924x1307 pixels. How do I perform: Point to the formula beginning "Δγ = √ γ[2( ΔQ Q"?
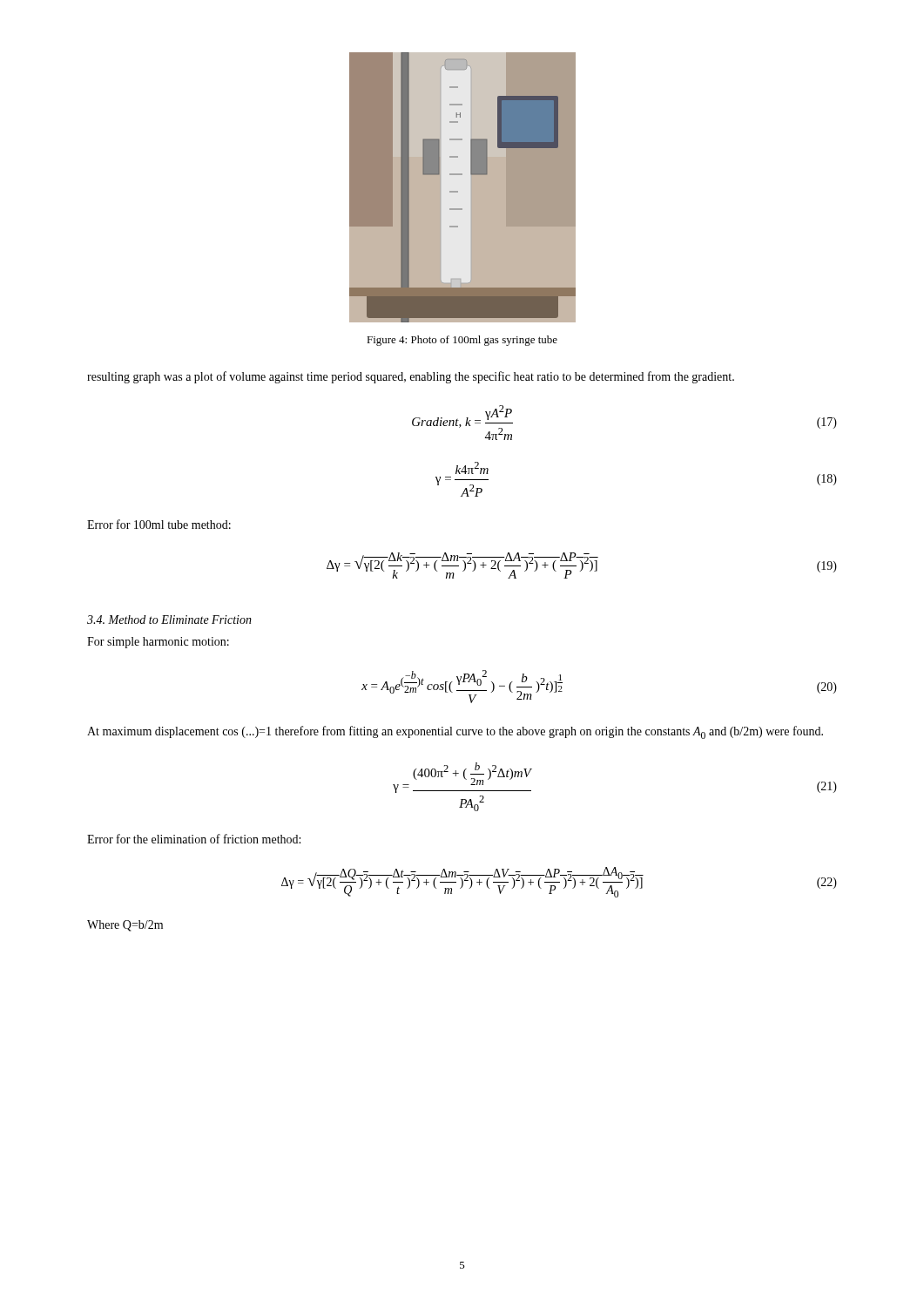(559, 883)
